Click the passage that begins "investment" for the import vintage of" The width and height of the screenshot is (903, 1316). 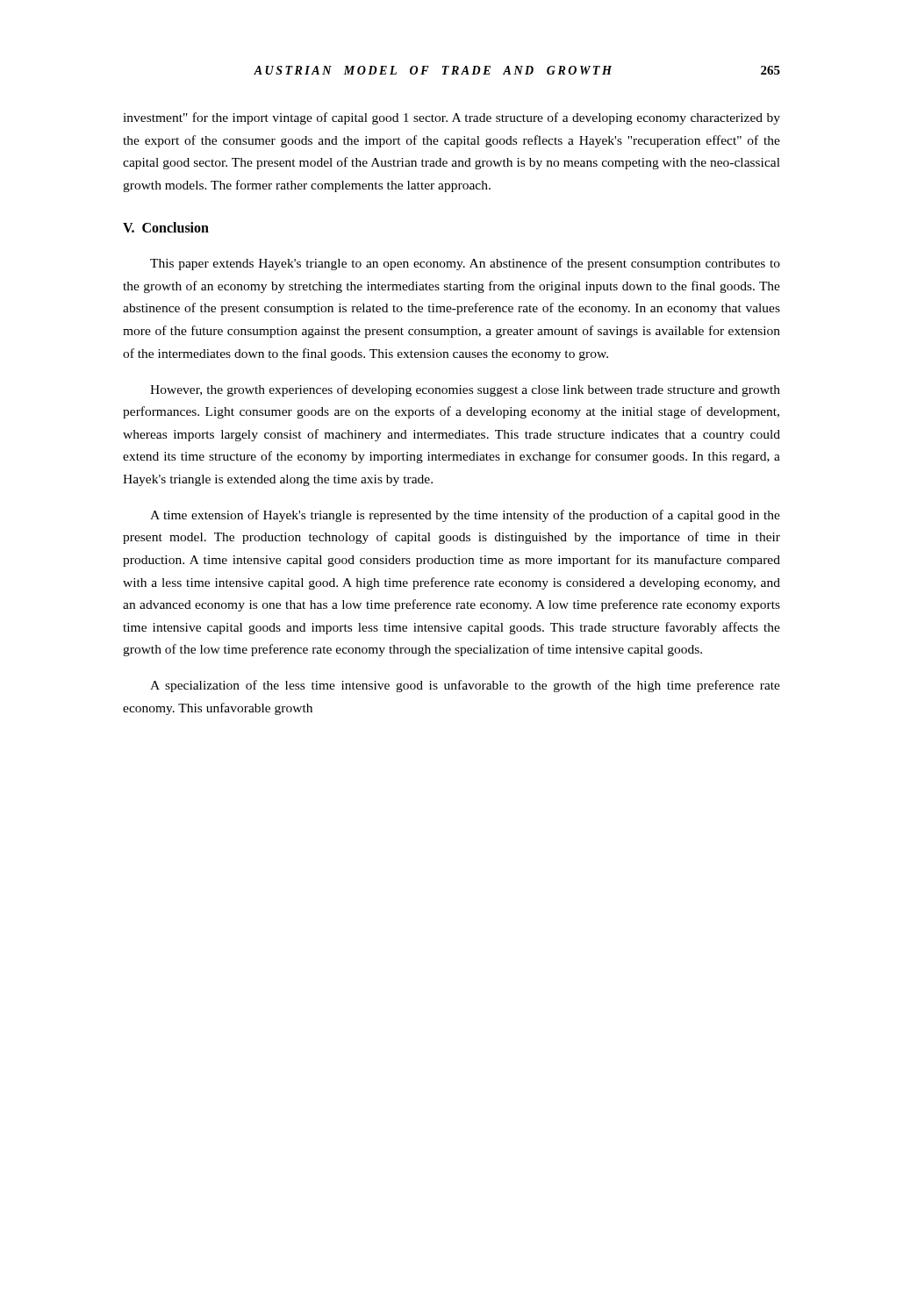pos(452,151)
